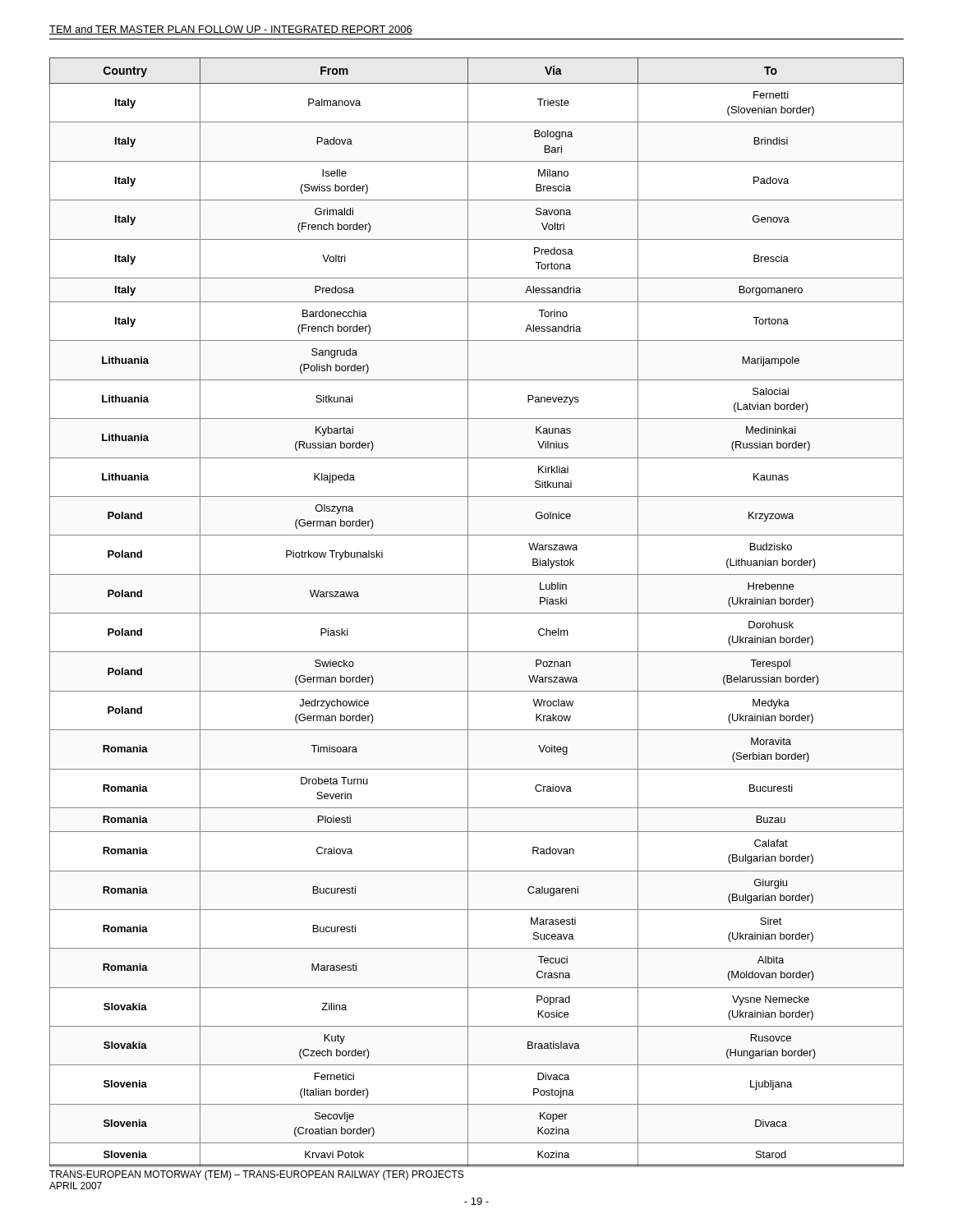Viewport: 953px width, 1232px height.
Task: Click the table
Action: pos(476,612)
